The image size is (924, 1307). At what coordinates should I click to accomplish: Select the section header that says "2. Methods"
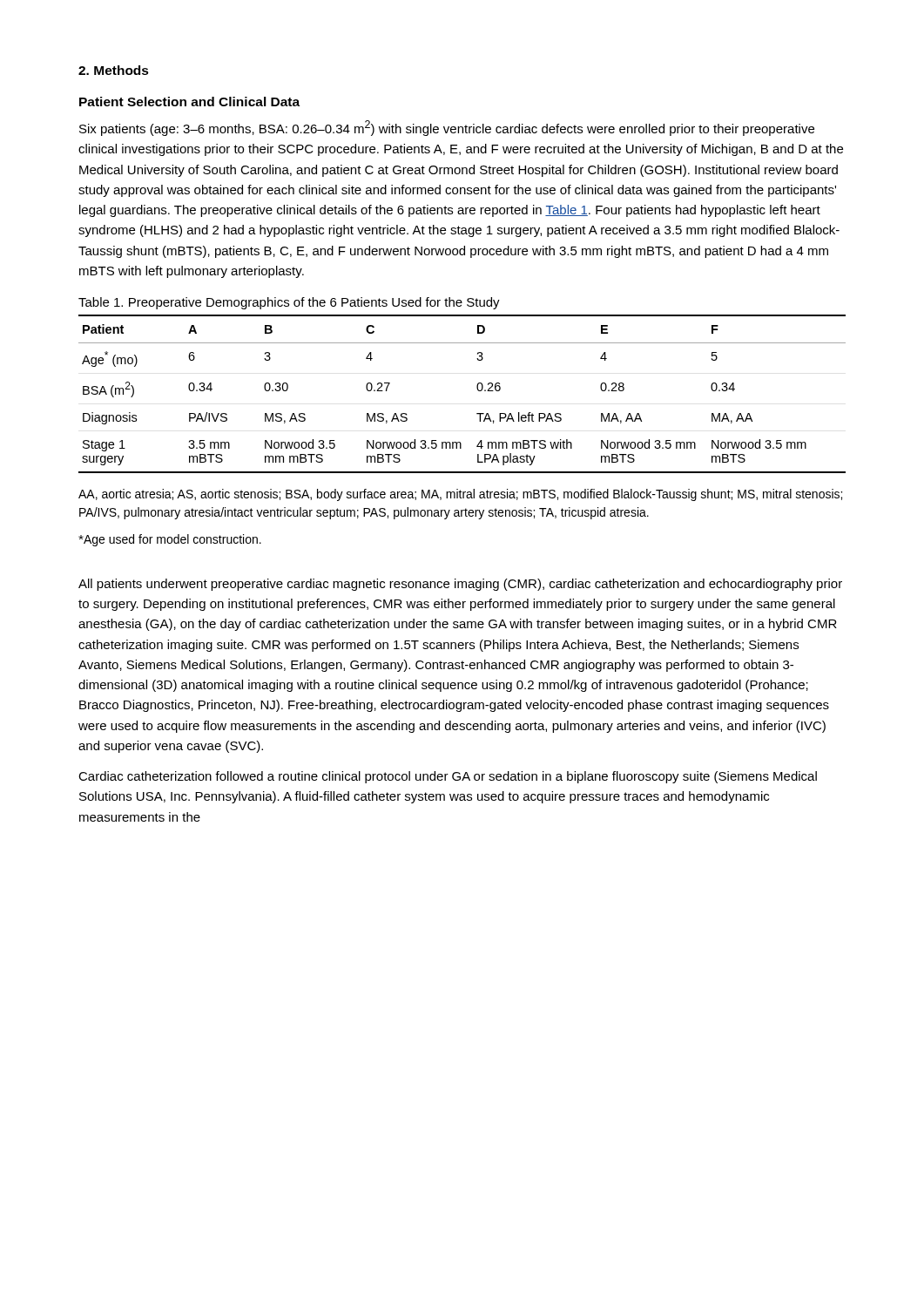114,70
